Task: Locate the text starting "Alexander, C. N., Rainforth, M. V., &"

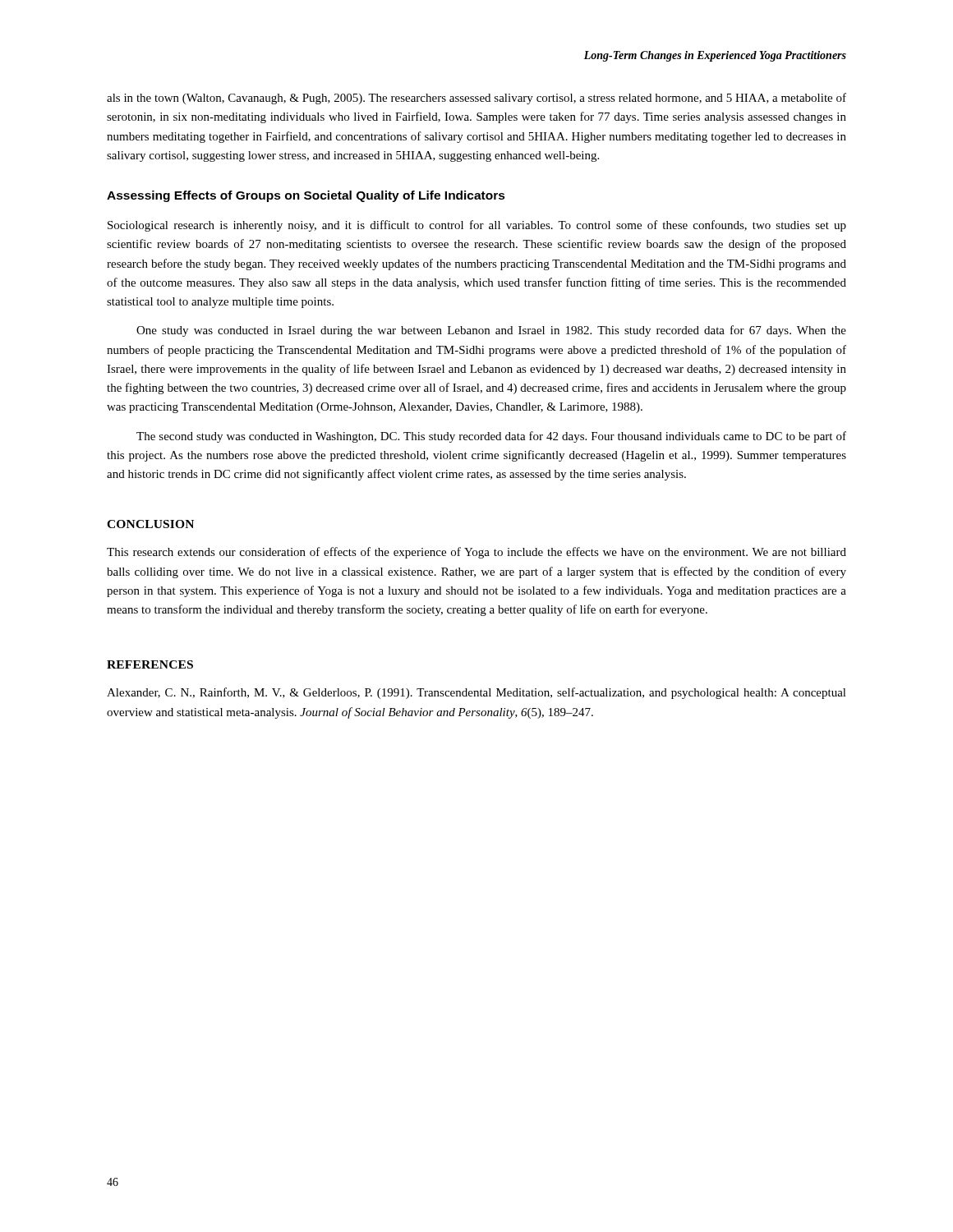Action: pos(476,702)
